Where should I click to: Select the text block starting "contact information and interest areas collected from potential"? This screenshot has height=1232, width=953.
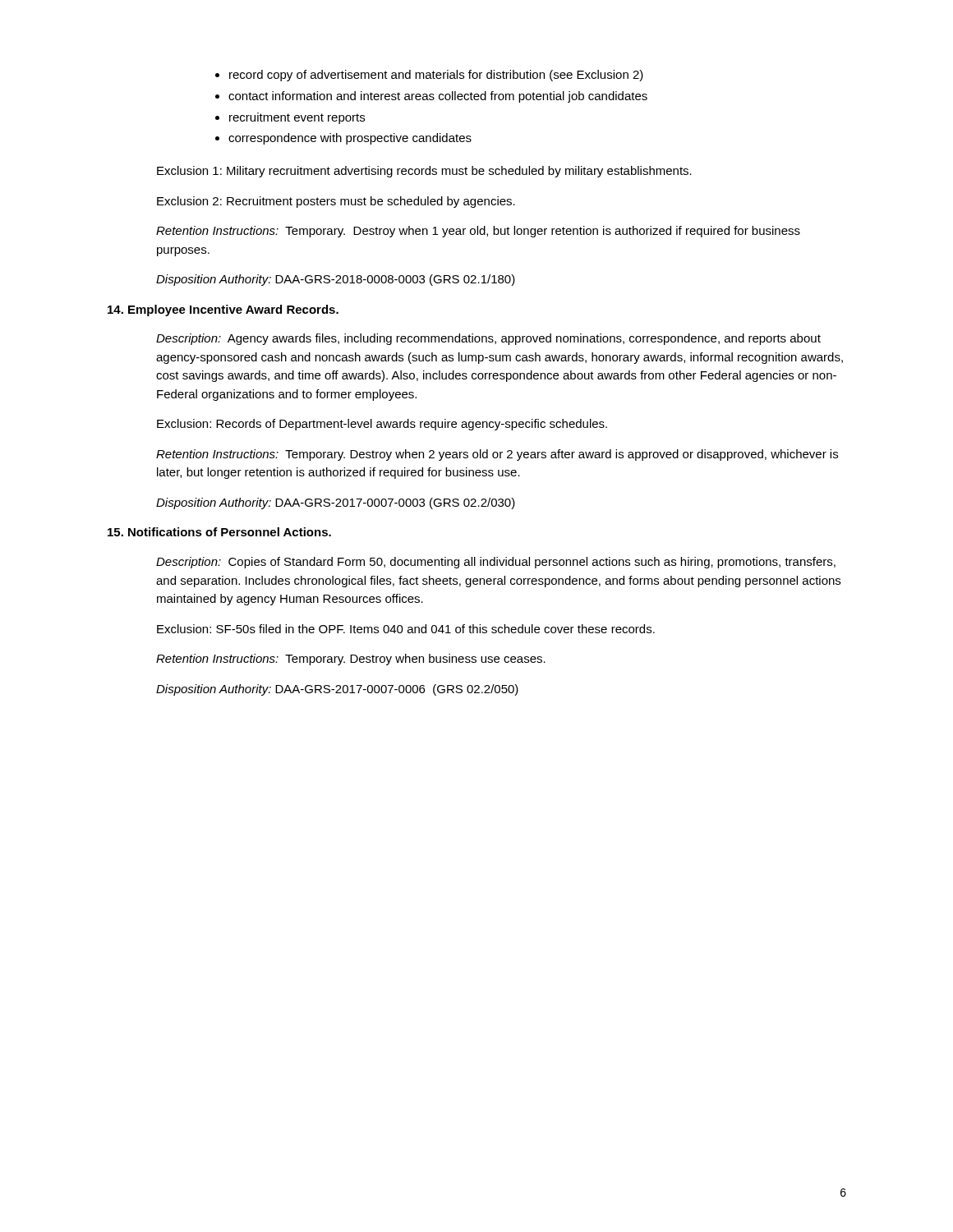click(438, 95)
